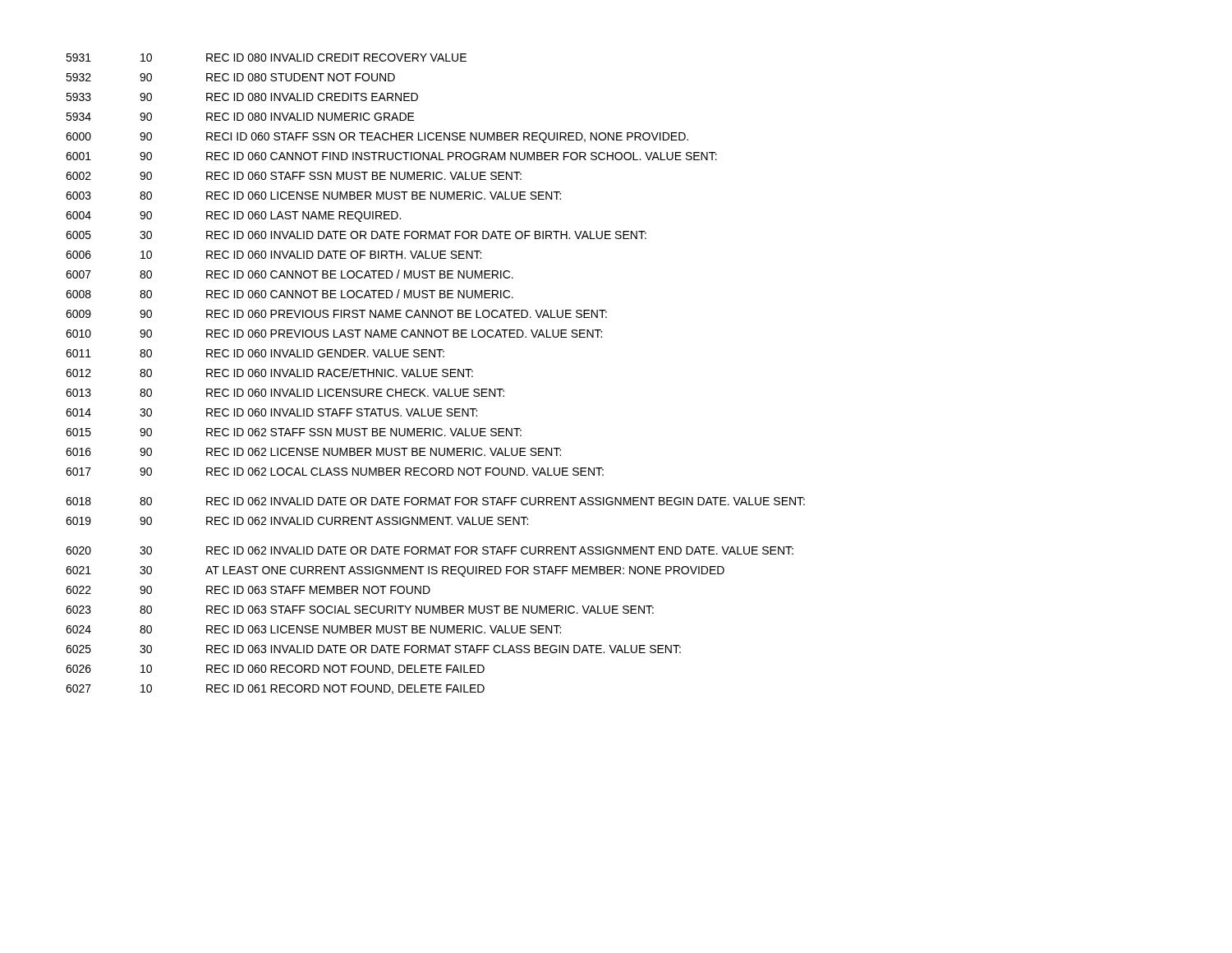The image size is (1232, 953).
Task: Select the list item that says "6011 80 REC ID 060 INVALID GENDER."
Action: tap(255, 353)
